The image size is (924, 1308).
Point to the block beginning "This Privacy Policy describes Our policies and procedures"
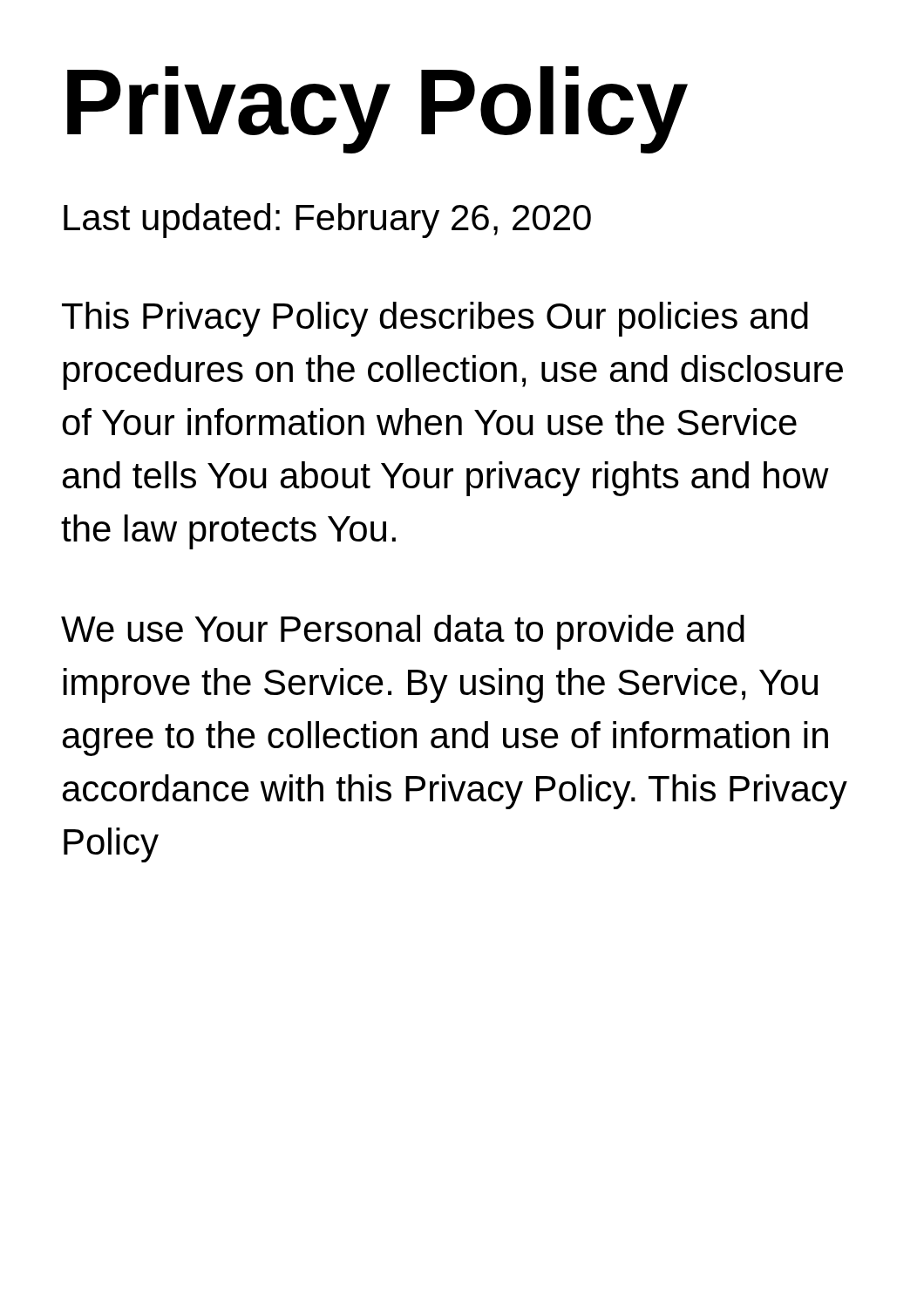pyautogui.click(x=453, y=422)
